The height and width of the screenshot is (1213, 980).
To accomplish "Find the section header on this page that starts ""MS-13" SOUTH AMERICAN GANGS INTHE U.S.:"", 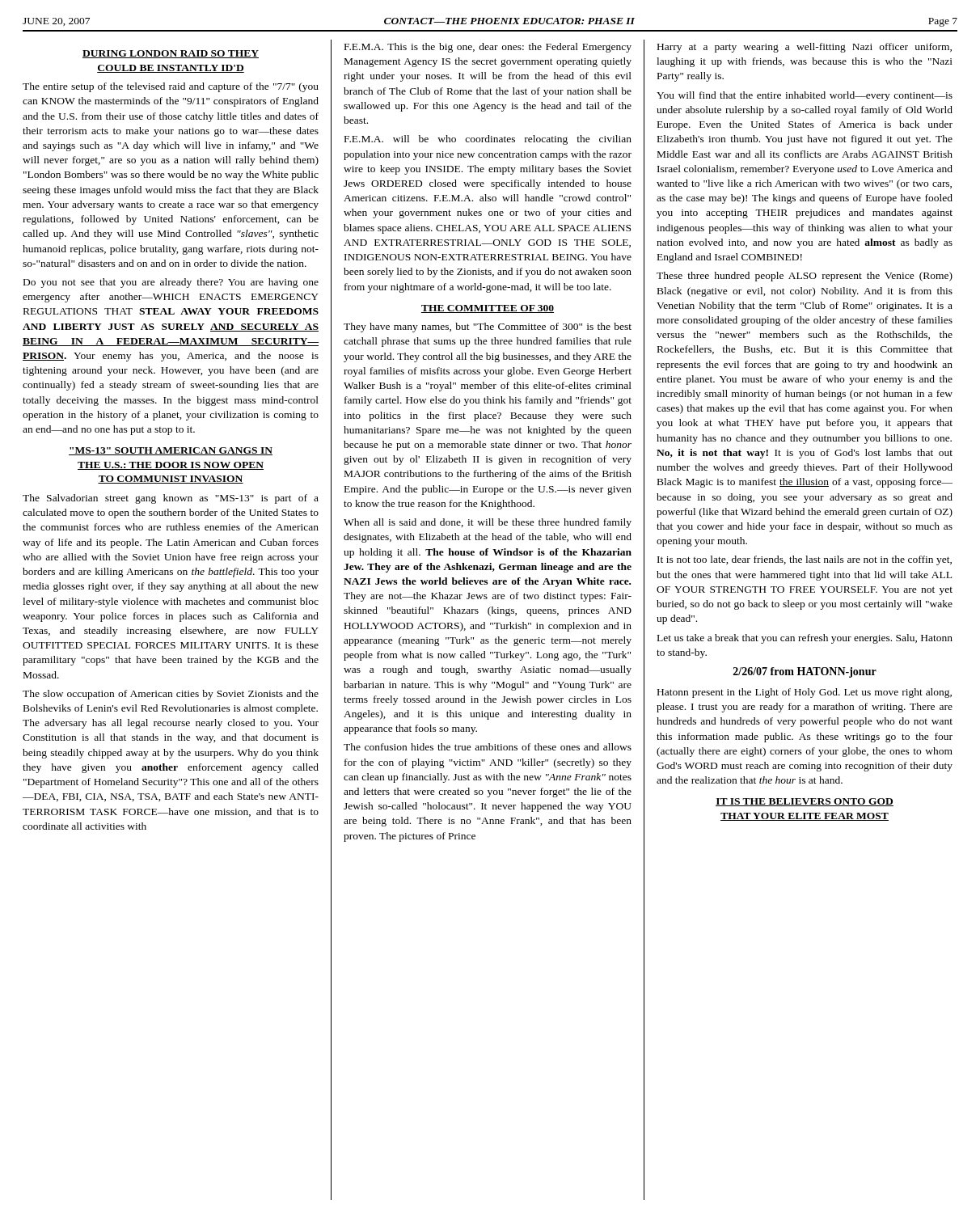I will 171,464.
